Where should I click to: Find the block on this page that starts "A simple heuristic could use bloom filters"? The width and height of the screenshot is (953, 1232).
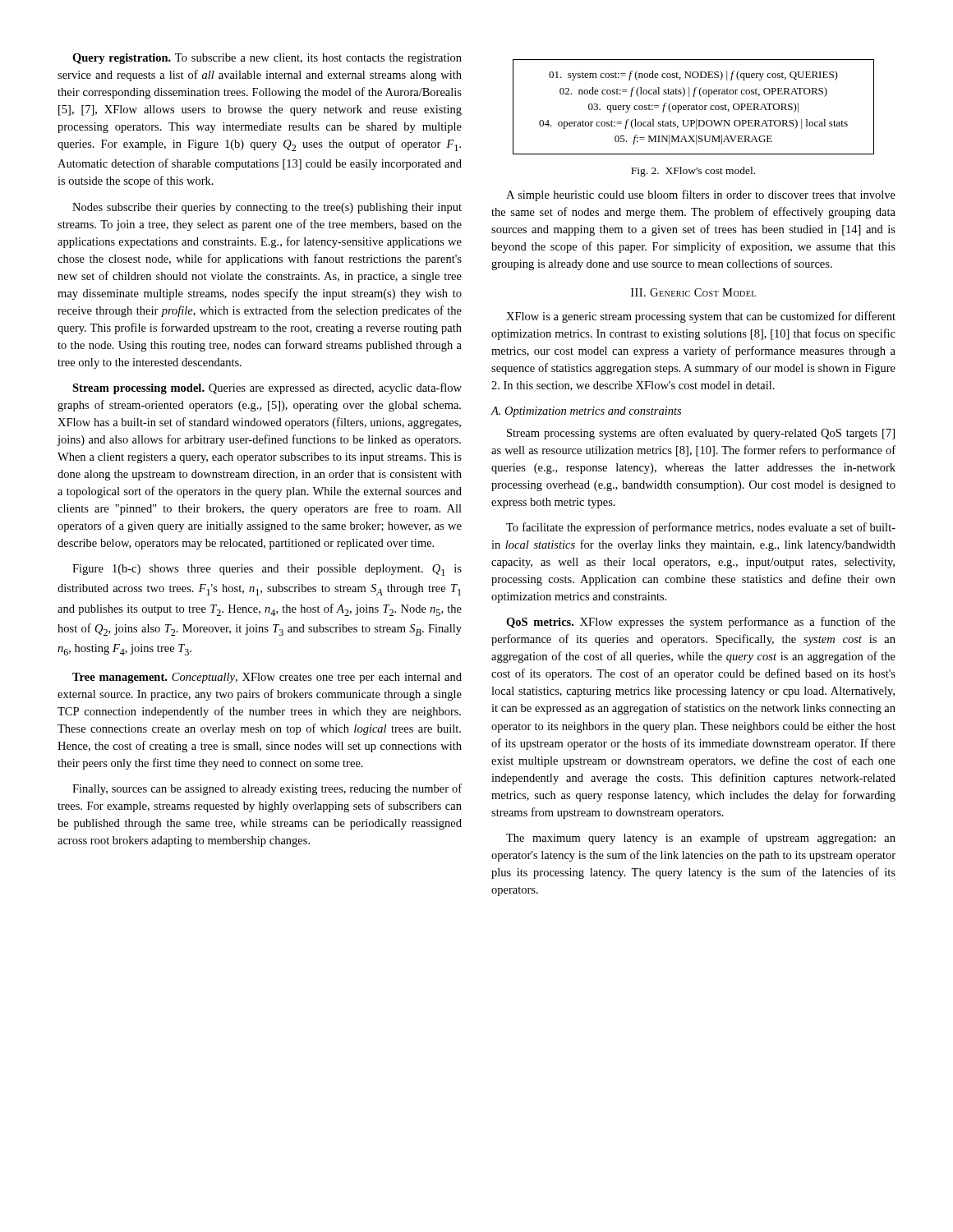693,230
